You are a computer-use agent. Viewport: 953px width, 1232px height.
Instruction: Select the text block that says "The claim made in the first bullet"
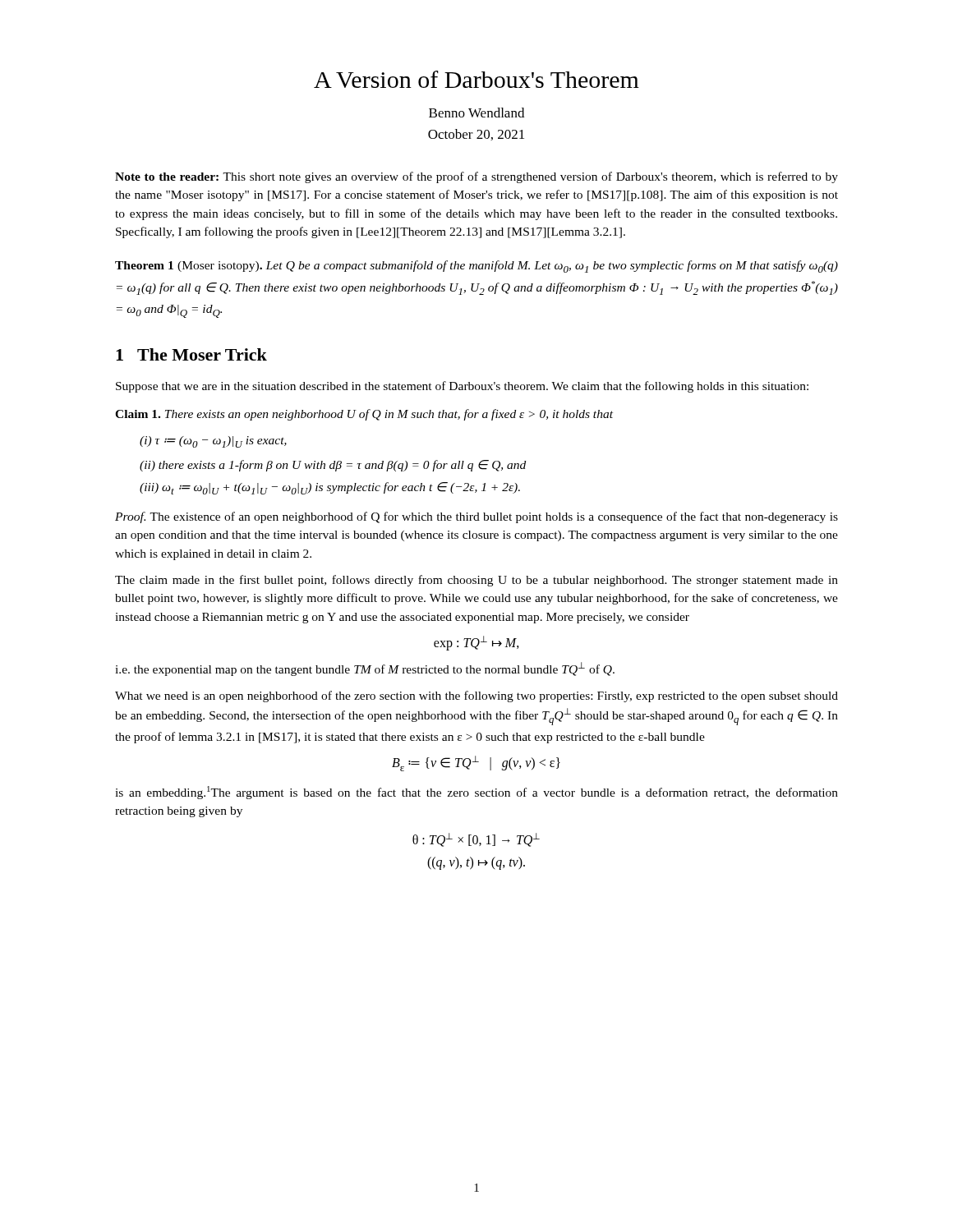pos(476,598)
